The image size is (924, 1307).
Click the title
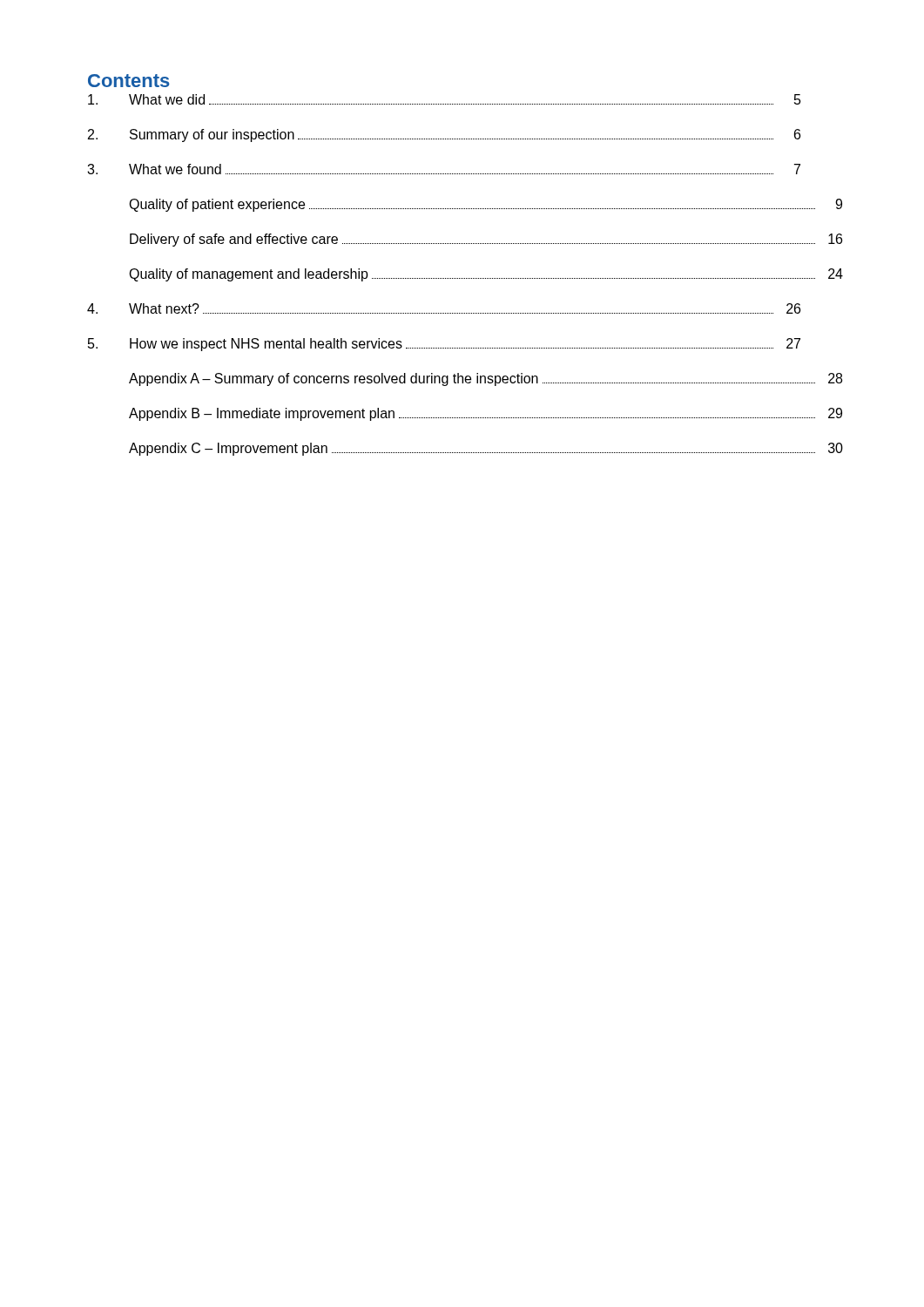(129, 81)
